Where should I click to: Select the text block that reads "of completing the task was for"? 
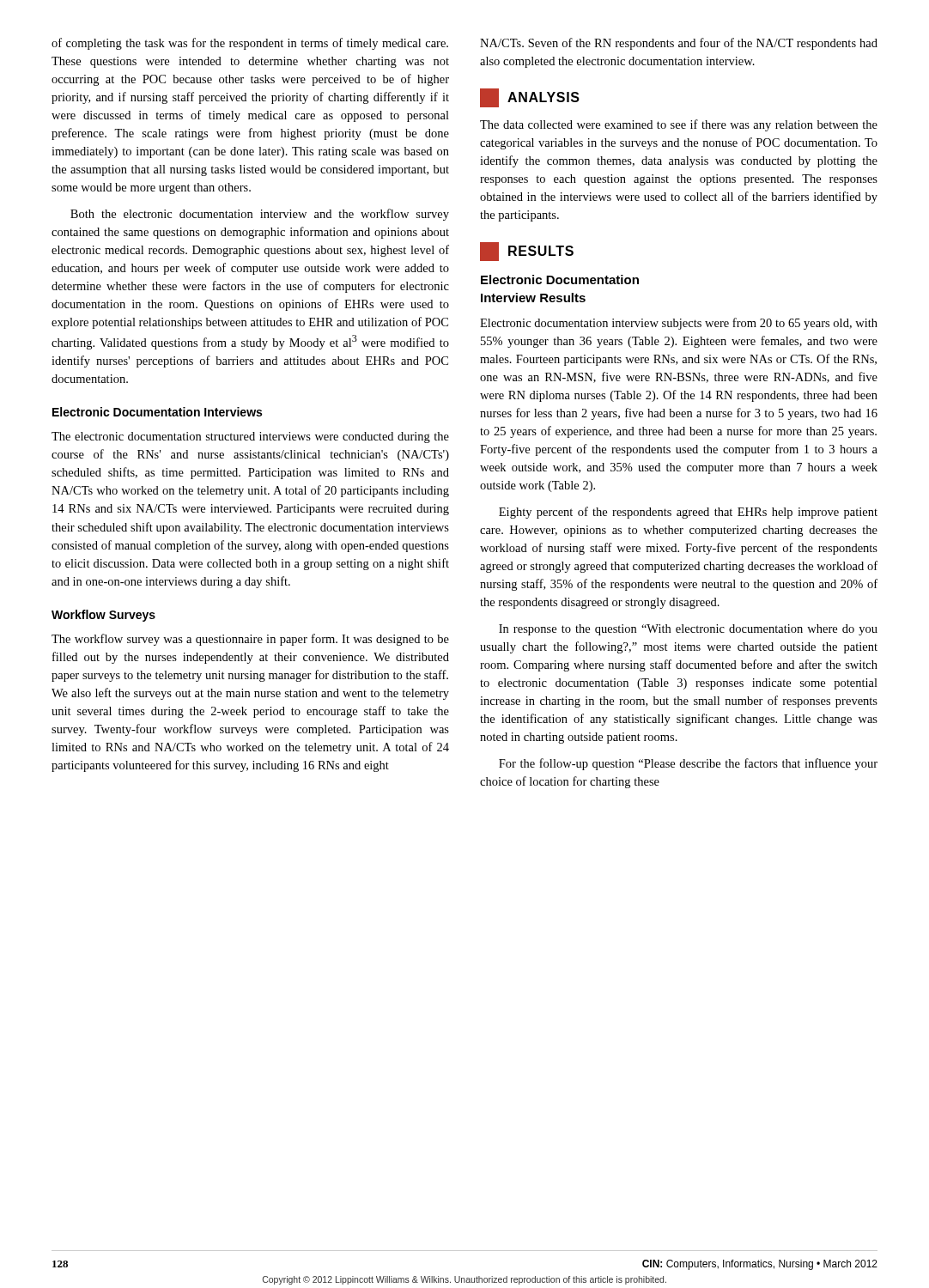pyautogui.click(x=250, y=116)
